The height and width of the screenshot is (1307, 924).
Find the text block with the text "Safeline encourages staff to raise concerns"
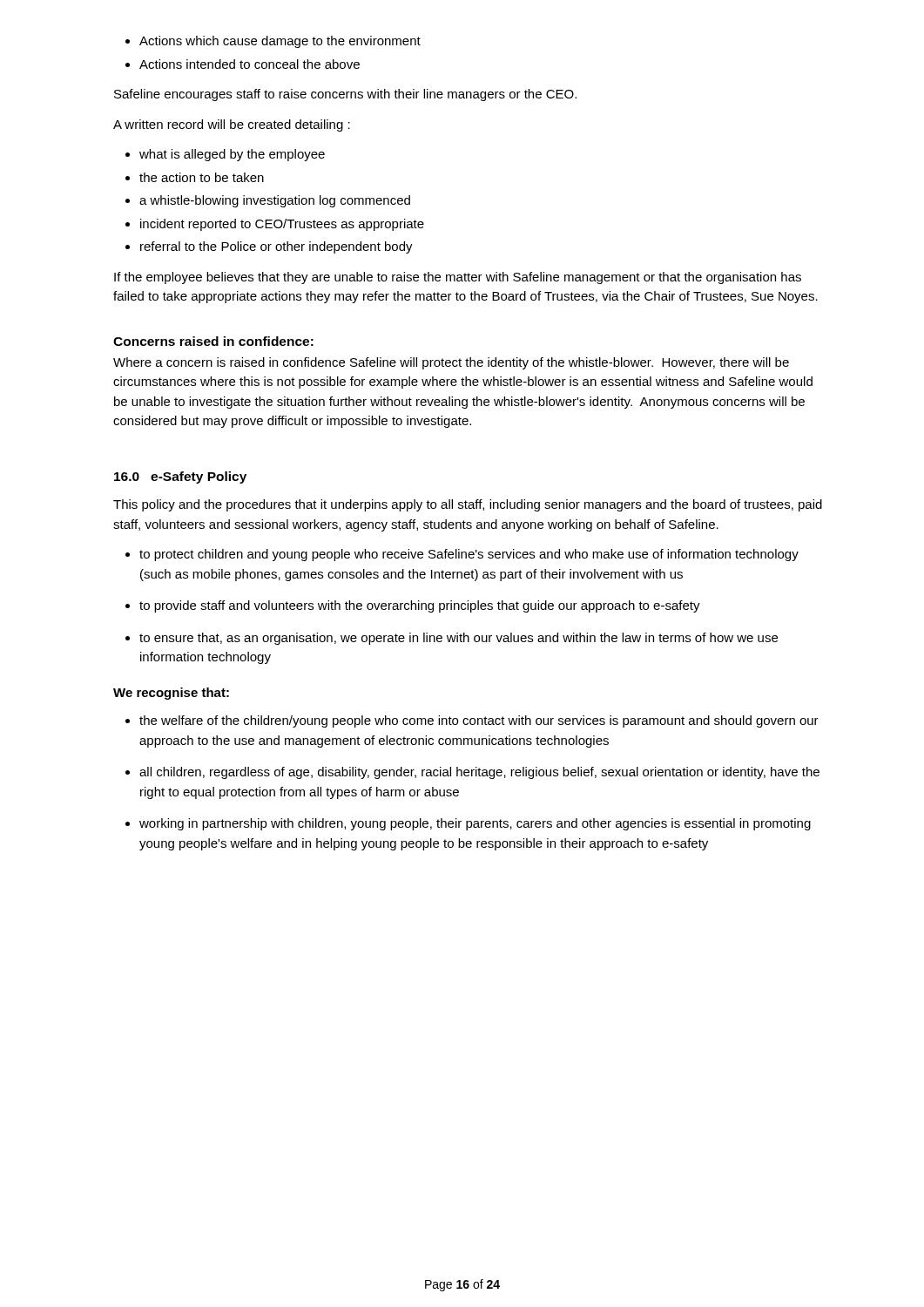[471, 94]
